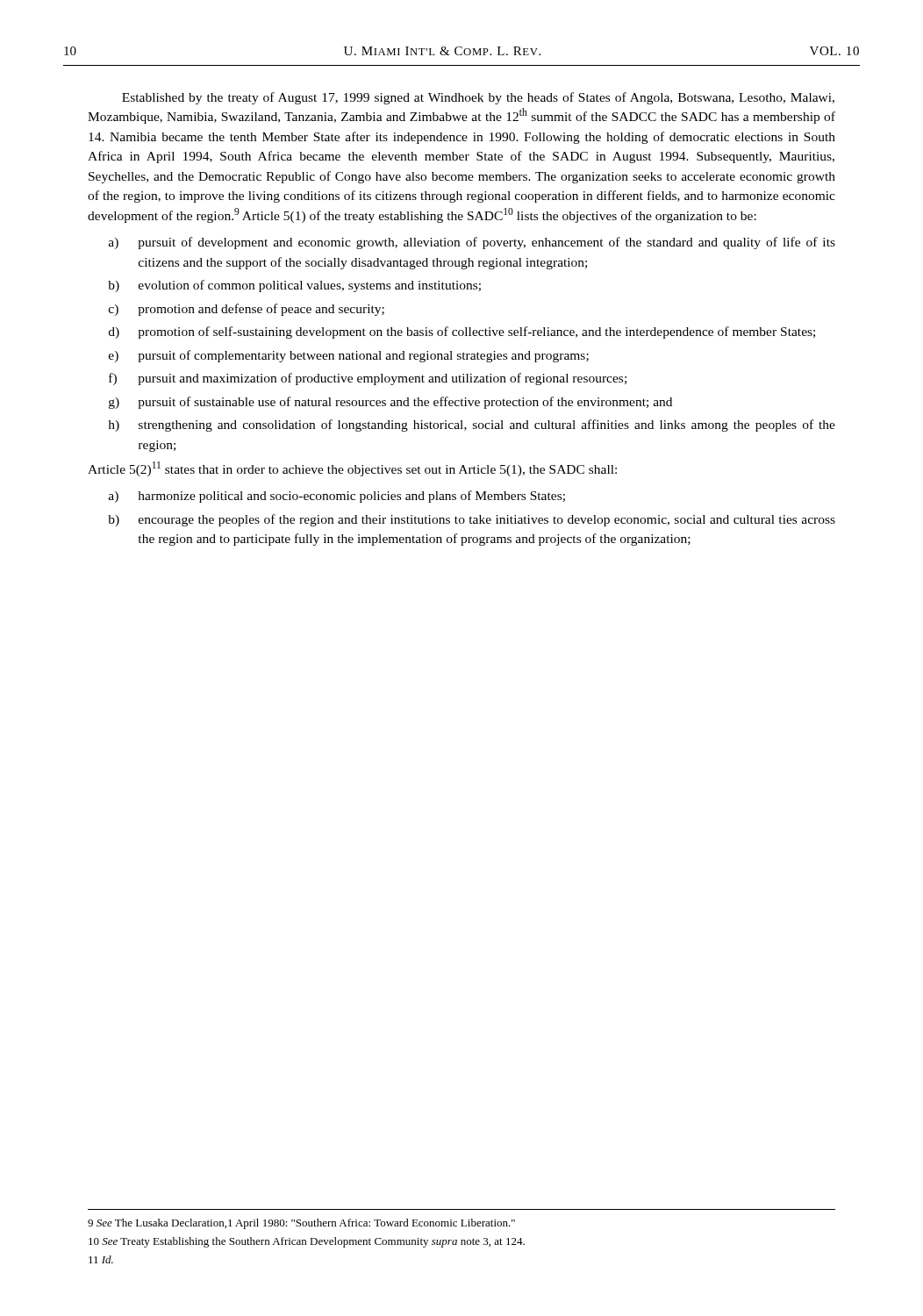
Task: Click the passage that begins "Established by the treaty"
Action: (x=462, y=156)
